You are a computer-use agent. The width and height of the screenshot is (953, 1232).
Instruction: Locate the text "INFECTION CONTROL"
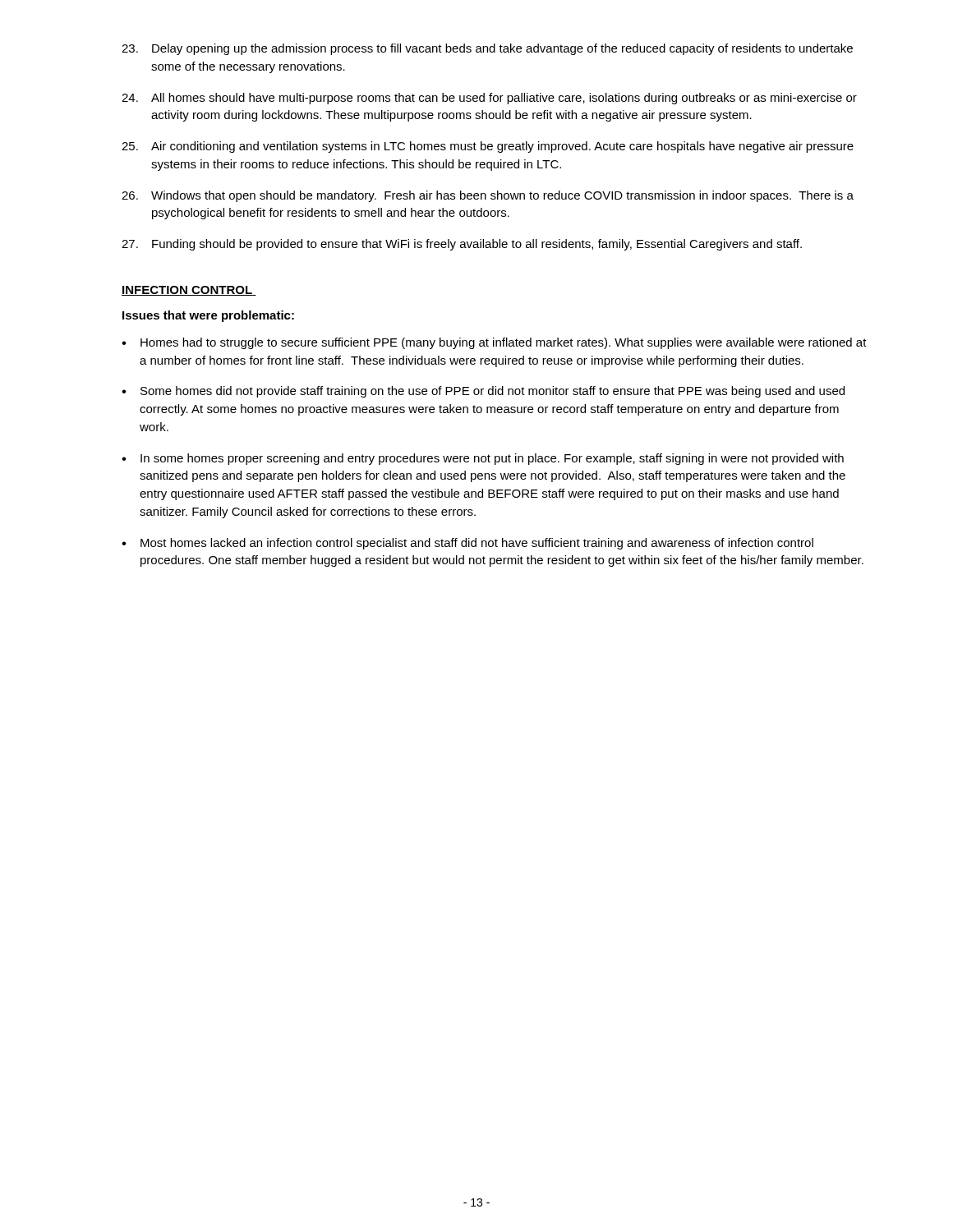pyautogui.click(x=189, y=289)
